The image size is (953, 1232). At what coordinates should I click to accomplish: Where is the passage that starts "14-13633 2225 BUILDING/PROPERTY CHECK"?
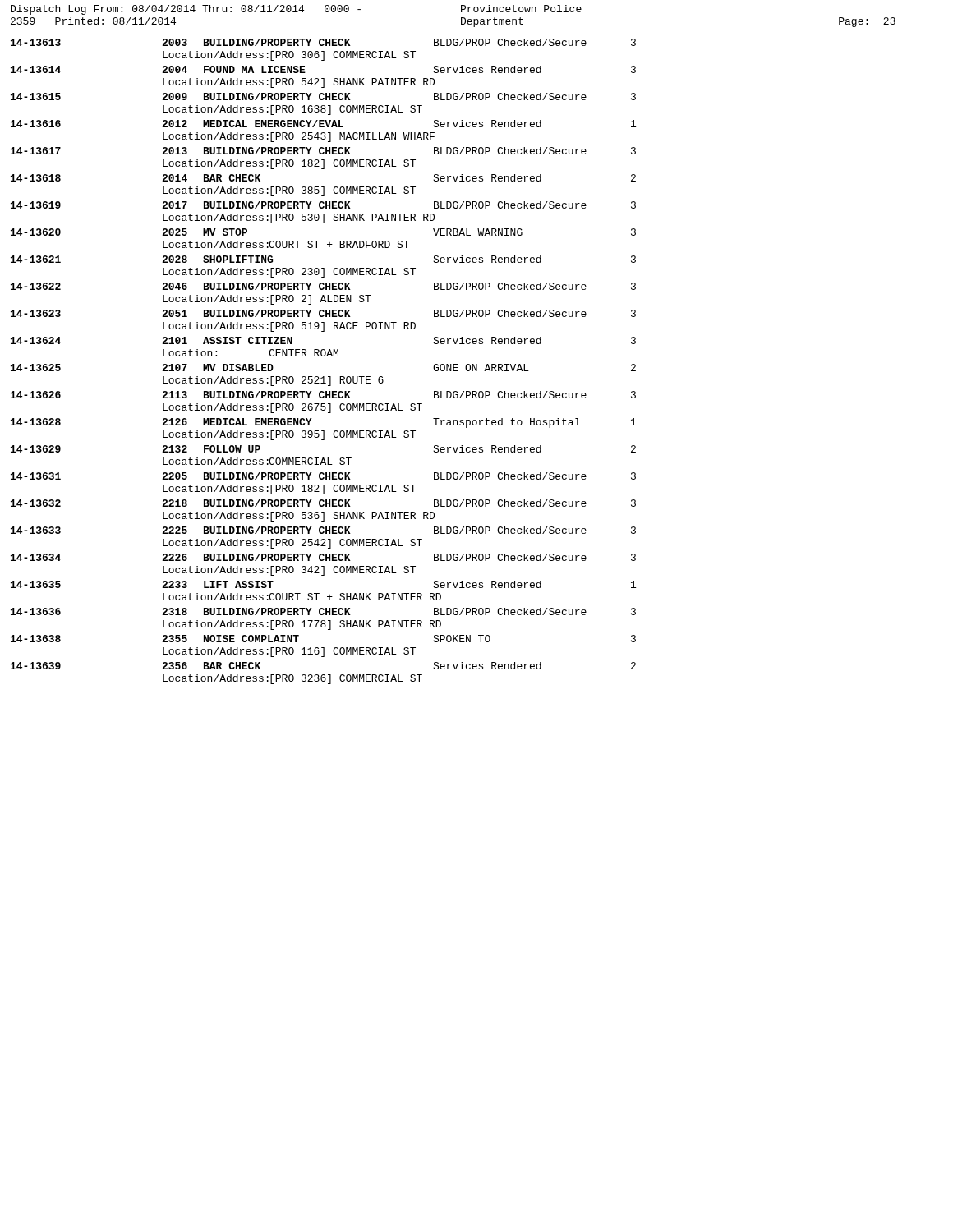(476, 537)
